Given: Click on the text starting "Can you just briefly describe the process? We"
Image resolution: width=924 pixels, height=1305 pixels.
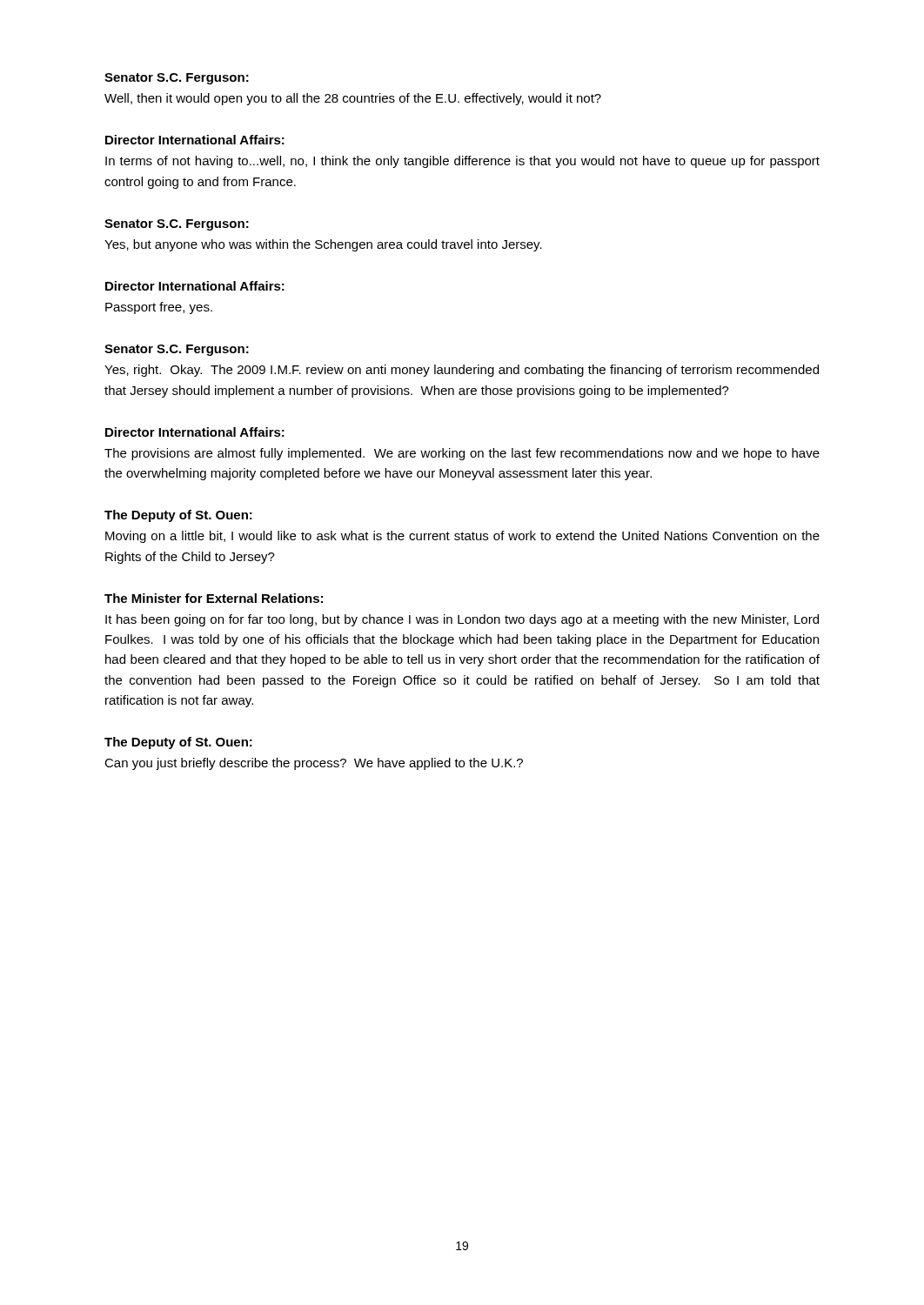Looking at the screenshot, I should point(314,763).
